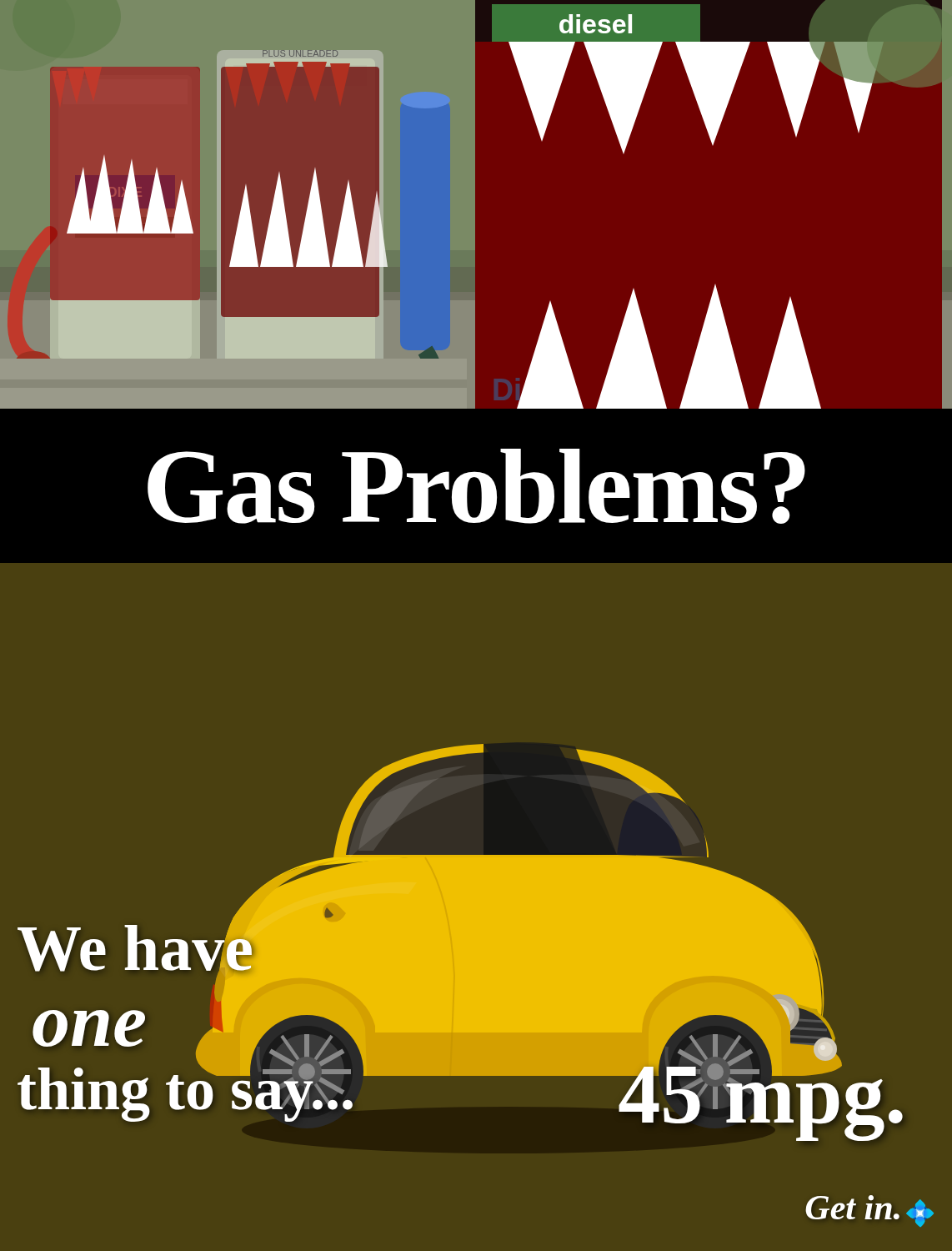The image size is (952, 1251).
Task: Where does it say "45 mpg."?
Action: click(x=762, y=1094)
